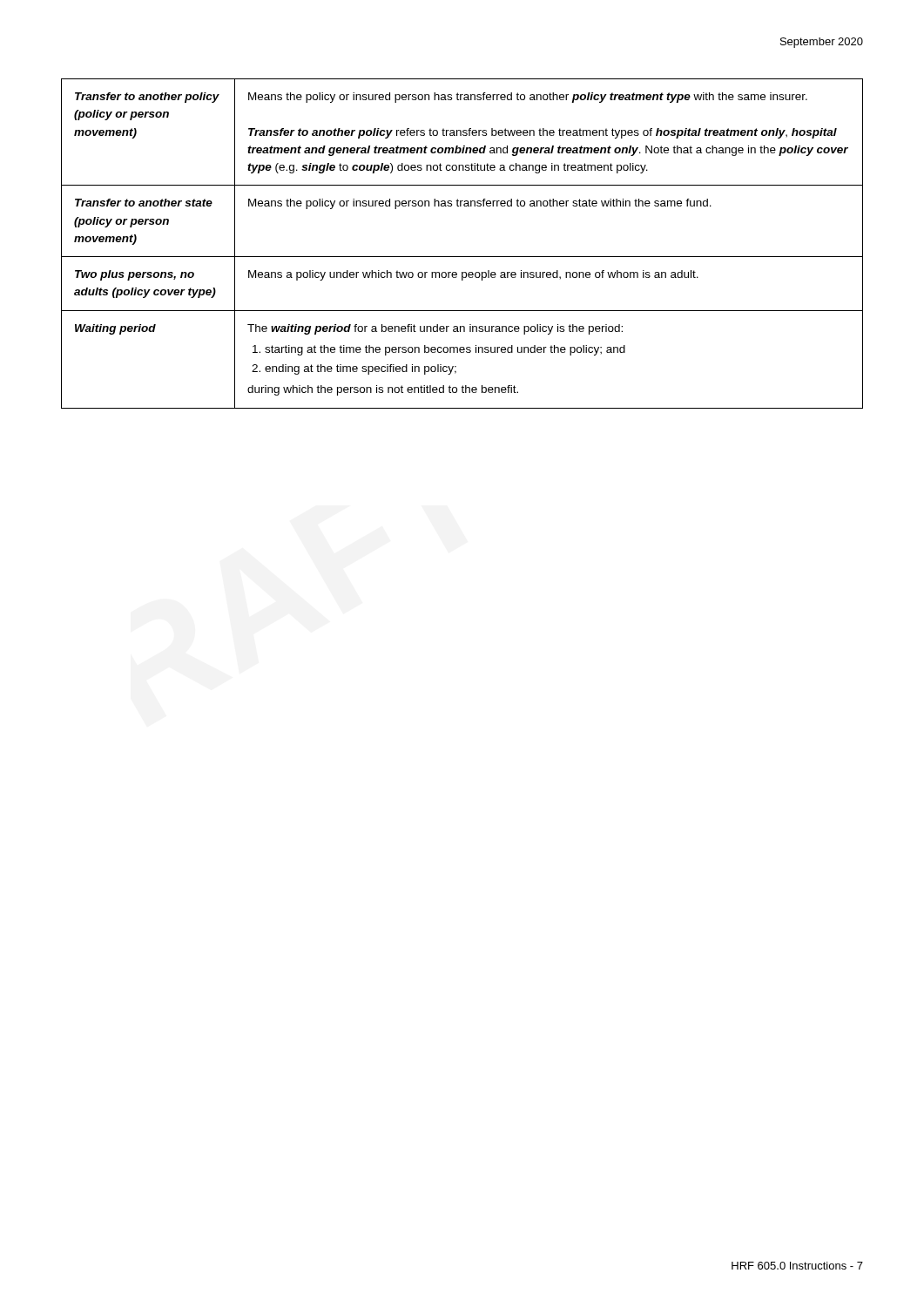Select a illustration
Screen dimensions: 1307x924
click(305, 733)
